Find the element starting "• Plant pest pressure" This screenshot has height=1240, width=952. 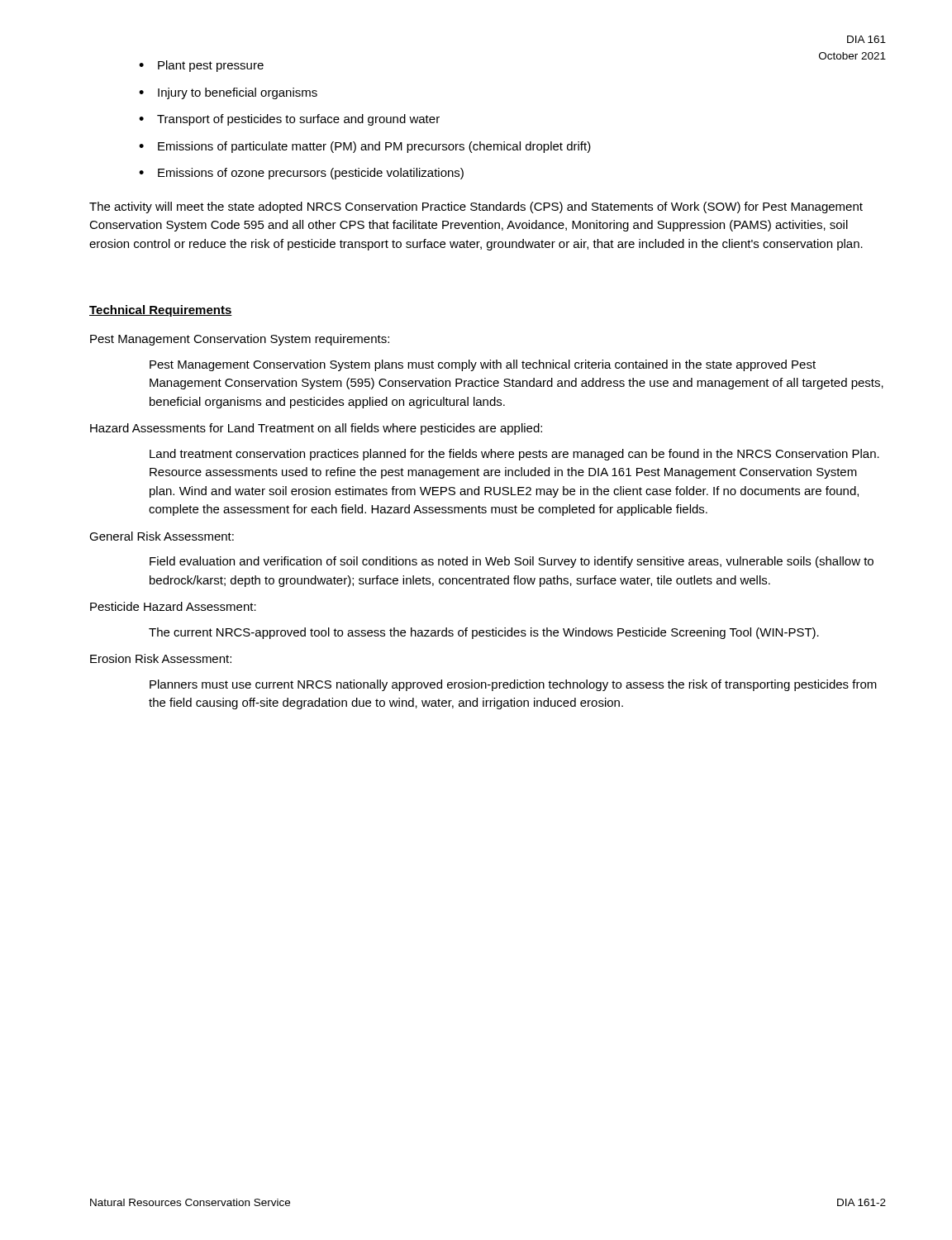[x=204, y=63]
